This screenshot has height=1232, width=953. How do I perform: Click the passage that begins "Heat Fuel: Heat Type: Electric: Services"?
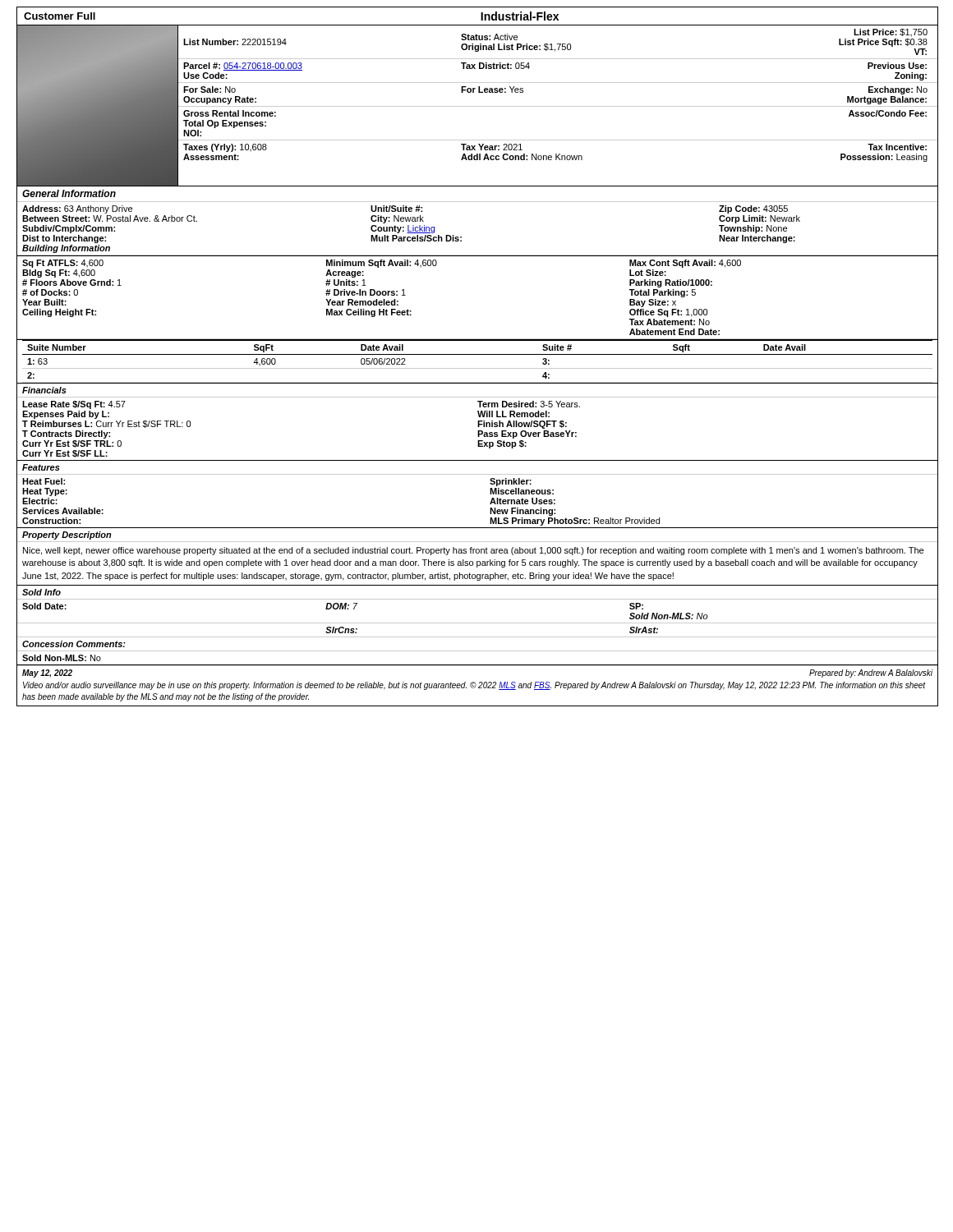[x=51, y=482]
